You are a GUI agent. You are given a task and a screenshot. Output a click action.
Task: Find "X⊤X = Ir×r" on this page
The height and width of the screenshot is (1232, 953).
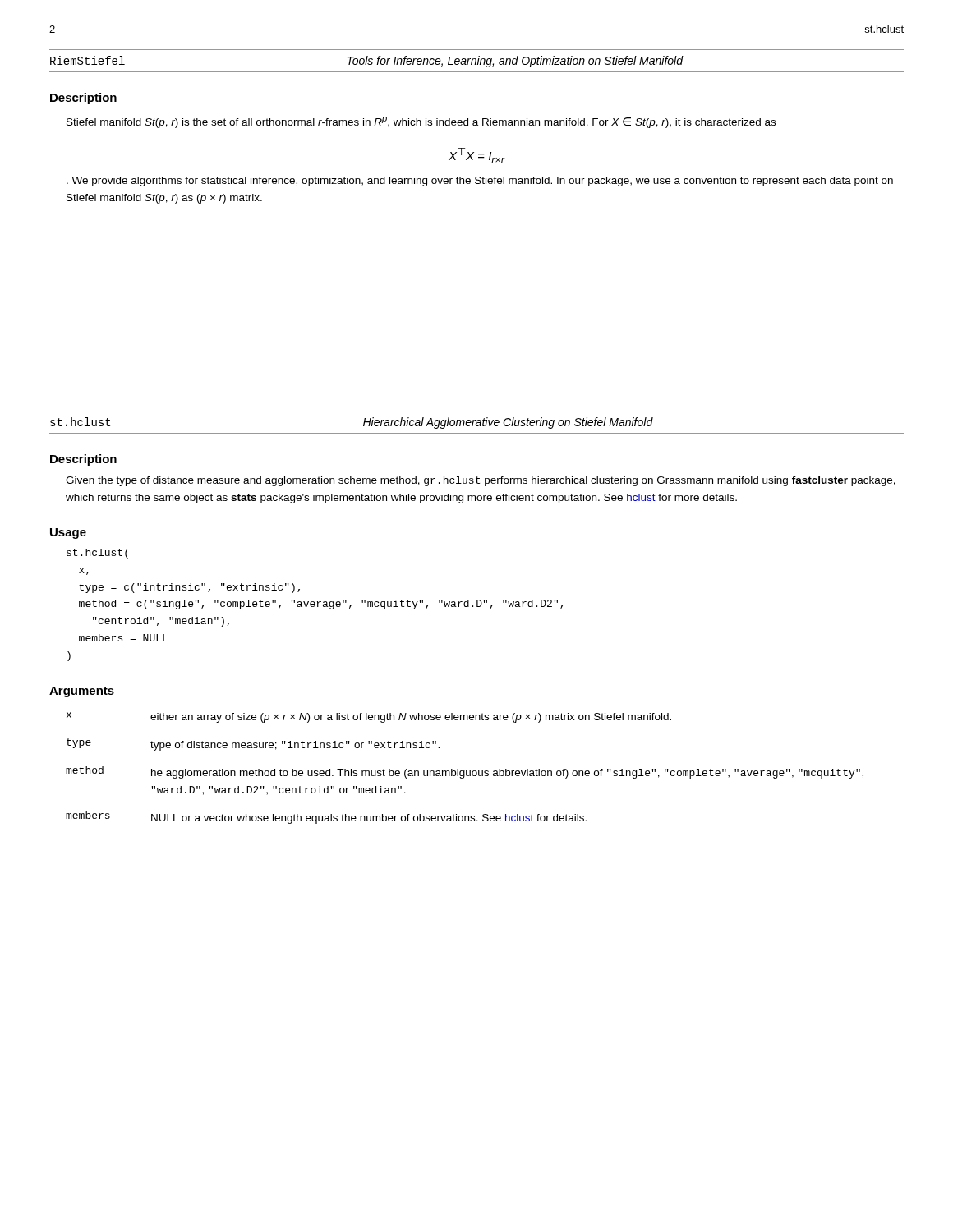pyautogui.click(x=476, y=156)
